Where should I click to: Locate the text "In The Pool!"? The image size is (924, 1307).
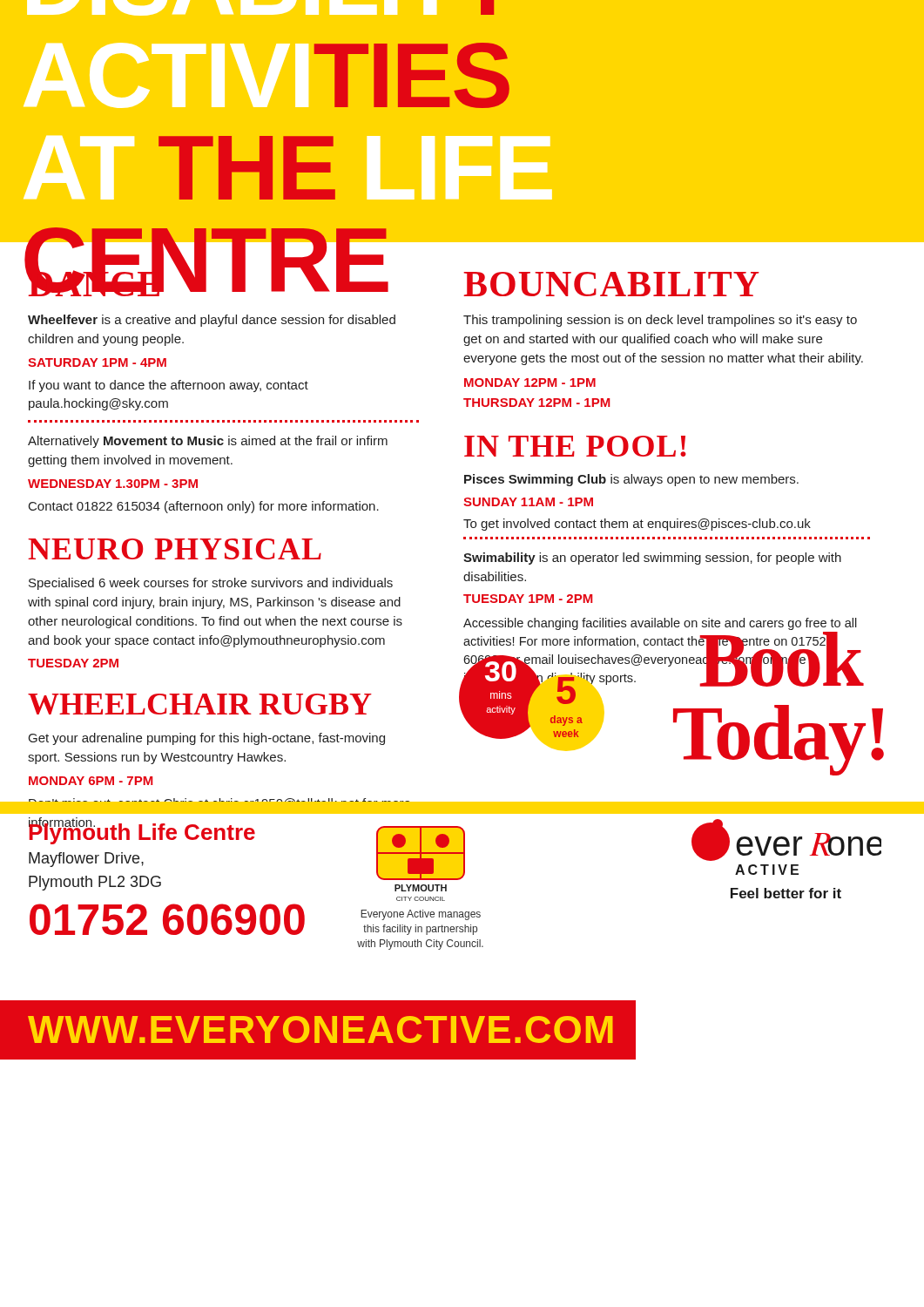(x=576, y=446)
